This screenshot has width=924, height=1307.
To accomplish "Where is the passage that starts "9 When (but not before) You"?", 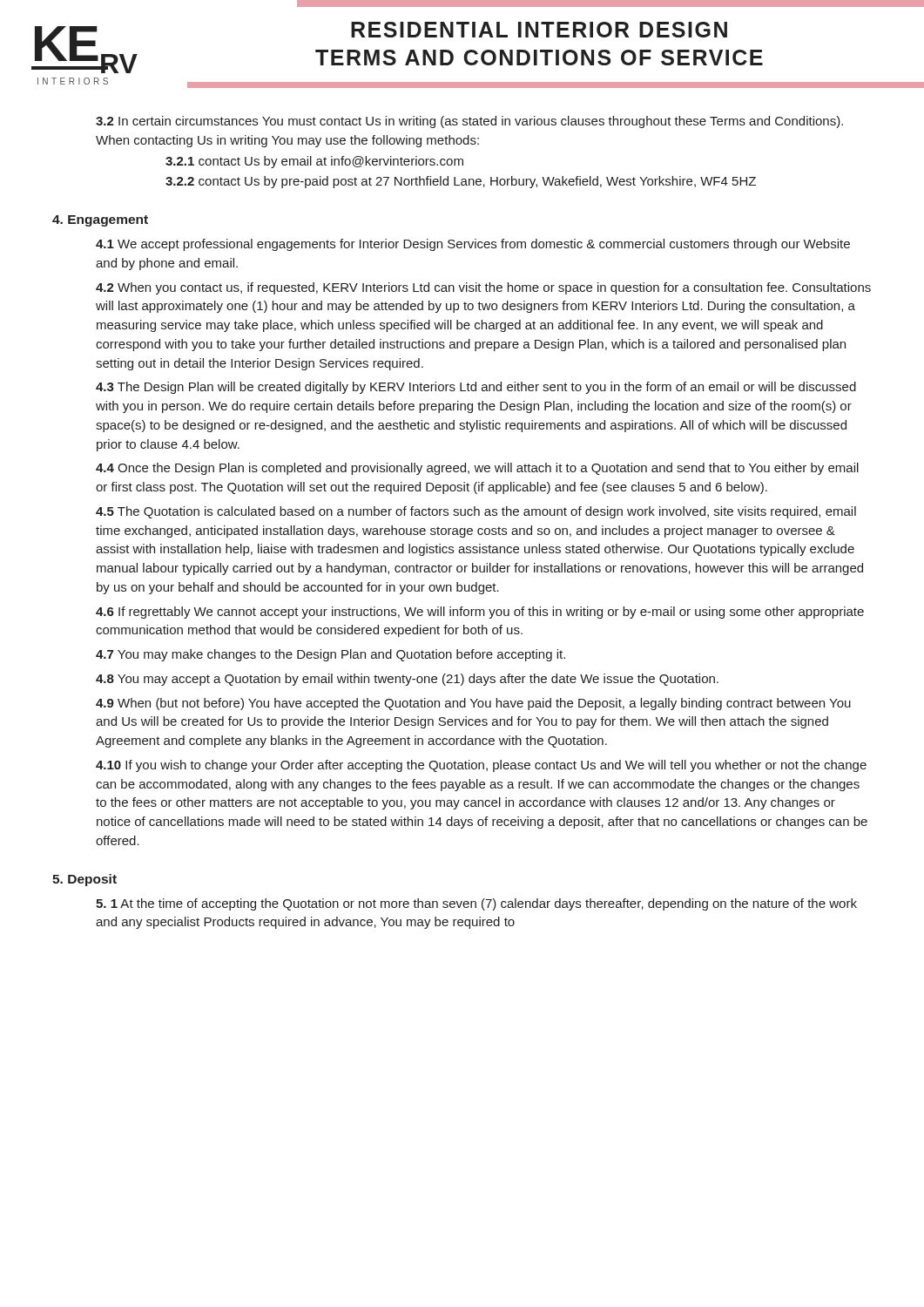I will 473,721.
